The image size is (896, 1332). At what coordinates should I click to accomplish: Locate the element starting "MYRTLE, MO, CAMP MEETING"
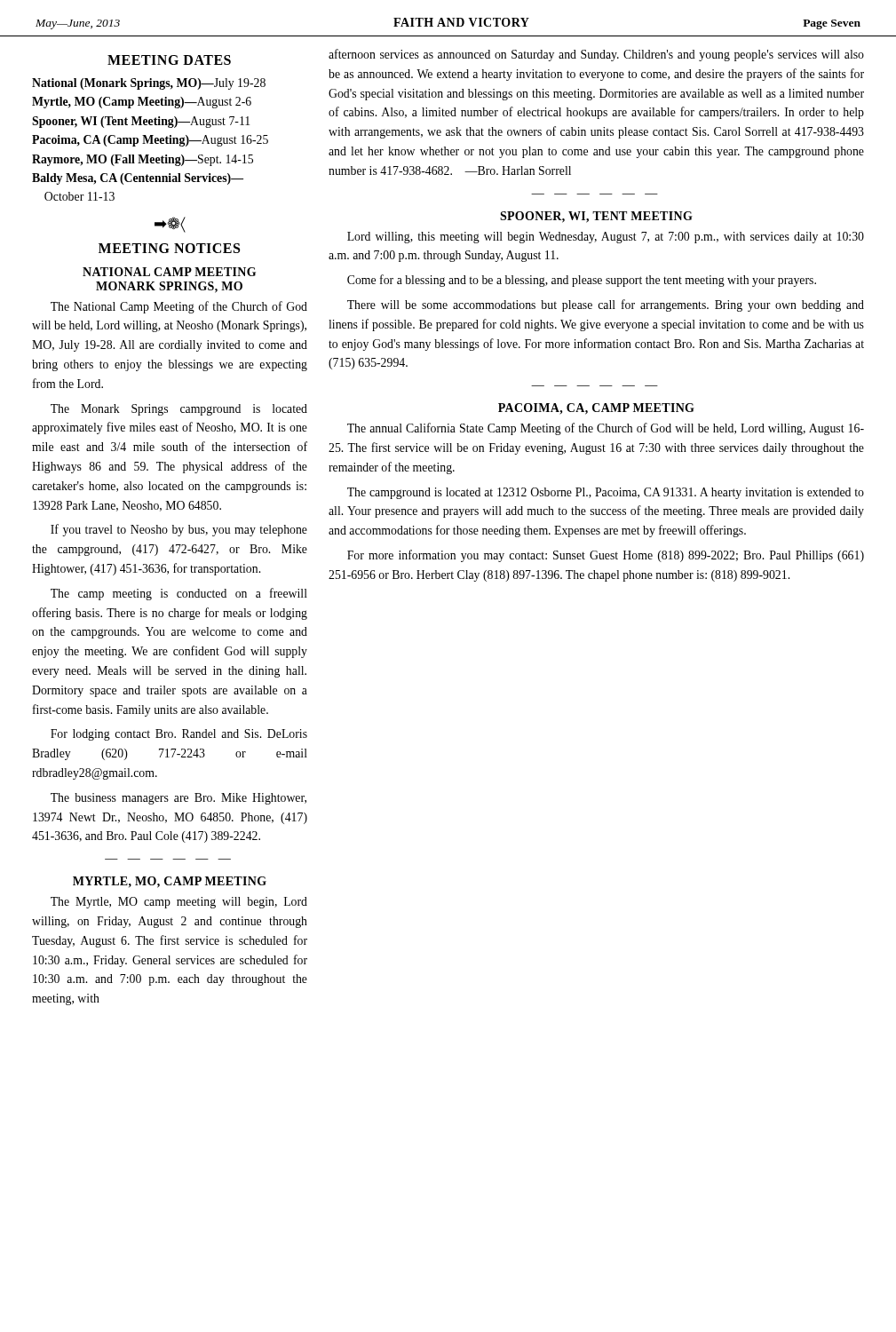pos(170,882)
